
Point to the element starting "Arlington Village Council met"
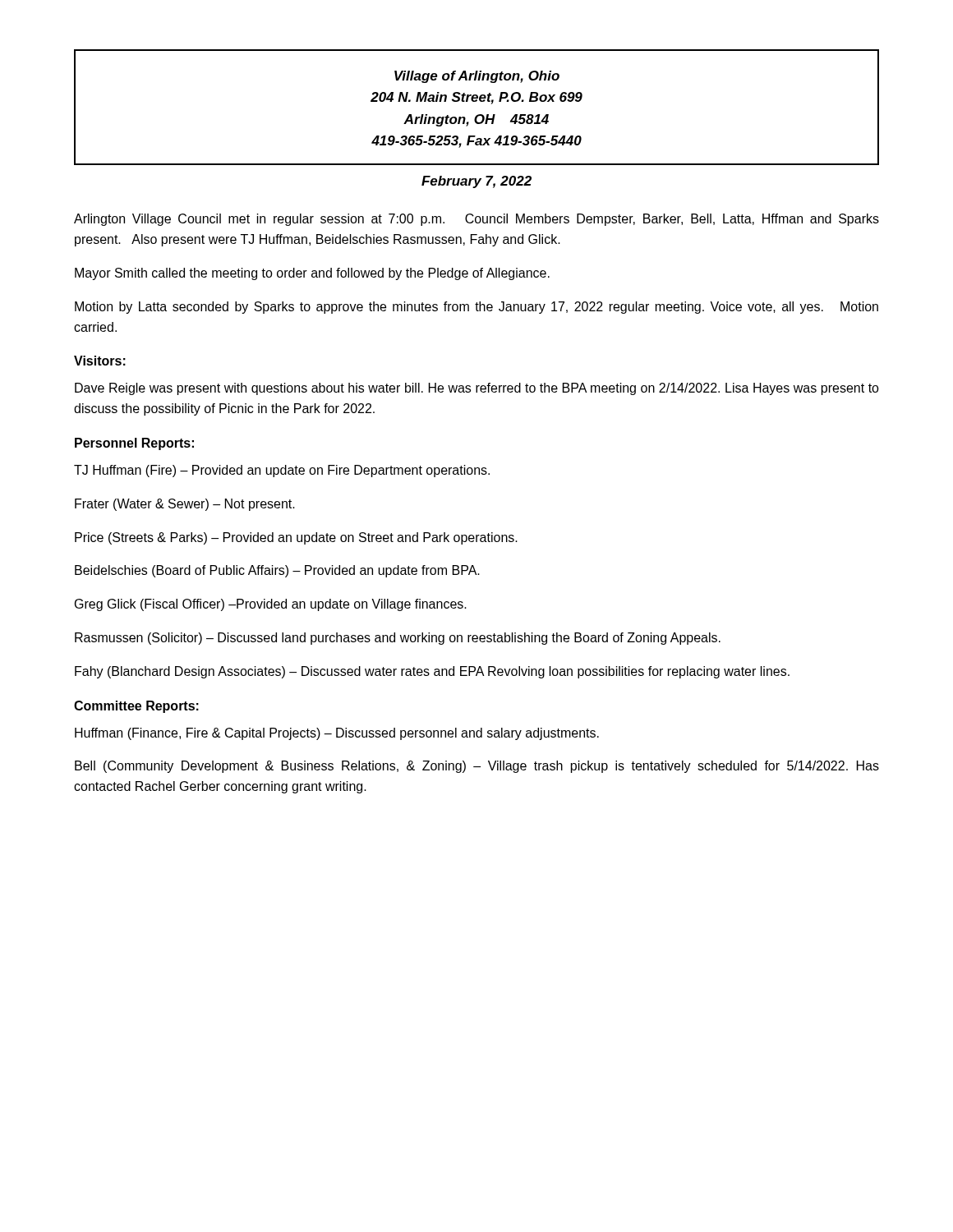[x=476, y=229]
